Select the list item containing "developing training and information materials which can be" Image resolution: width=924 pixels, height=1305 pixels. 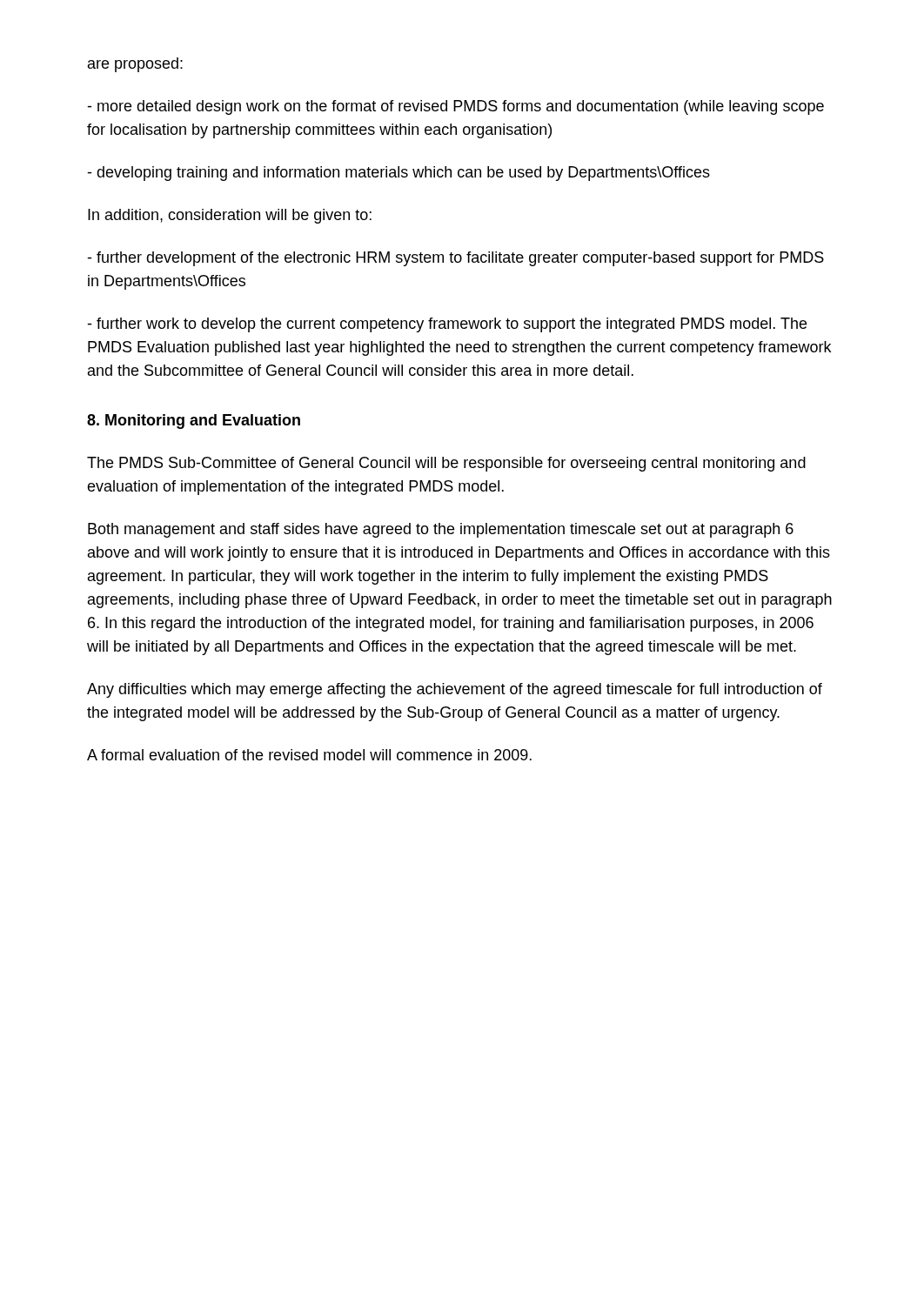399,172
